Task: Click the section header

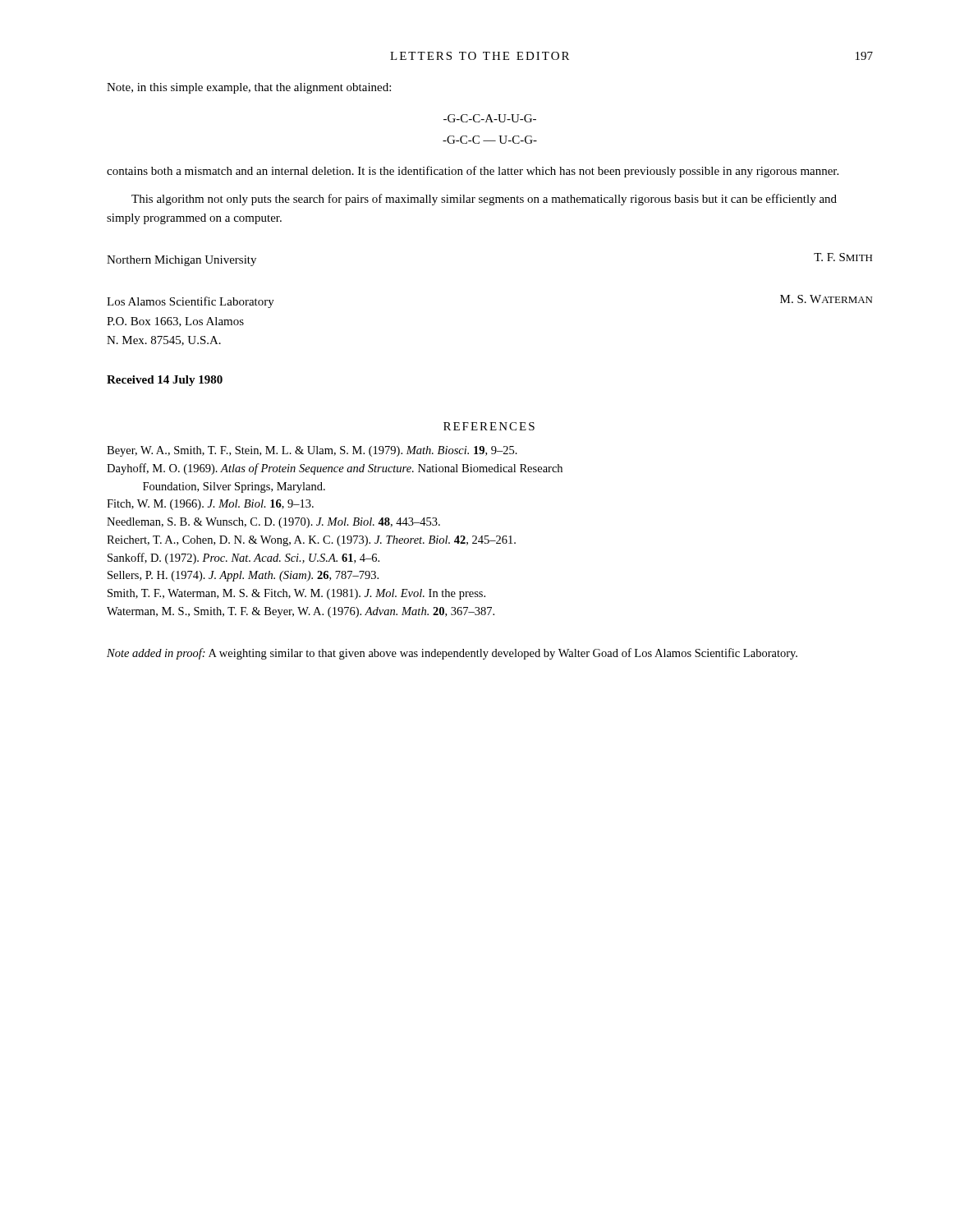Action: pyautogui.click(x=490, y=426)
